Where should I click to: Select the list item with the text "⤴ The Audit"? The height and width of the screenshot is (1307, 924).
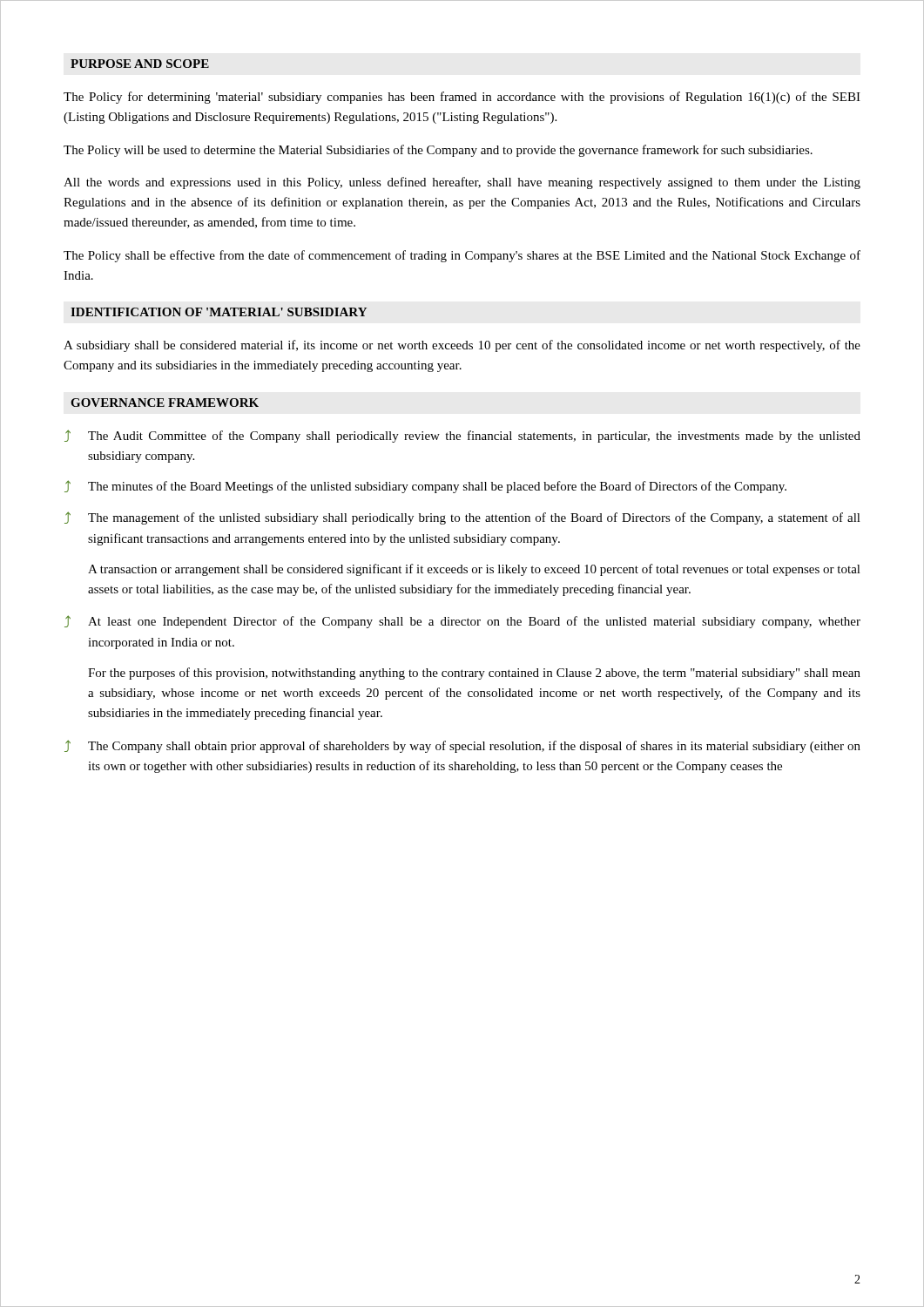pyautogui.click(x=462, y=446)
